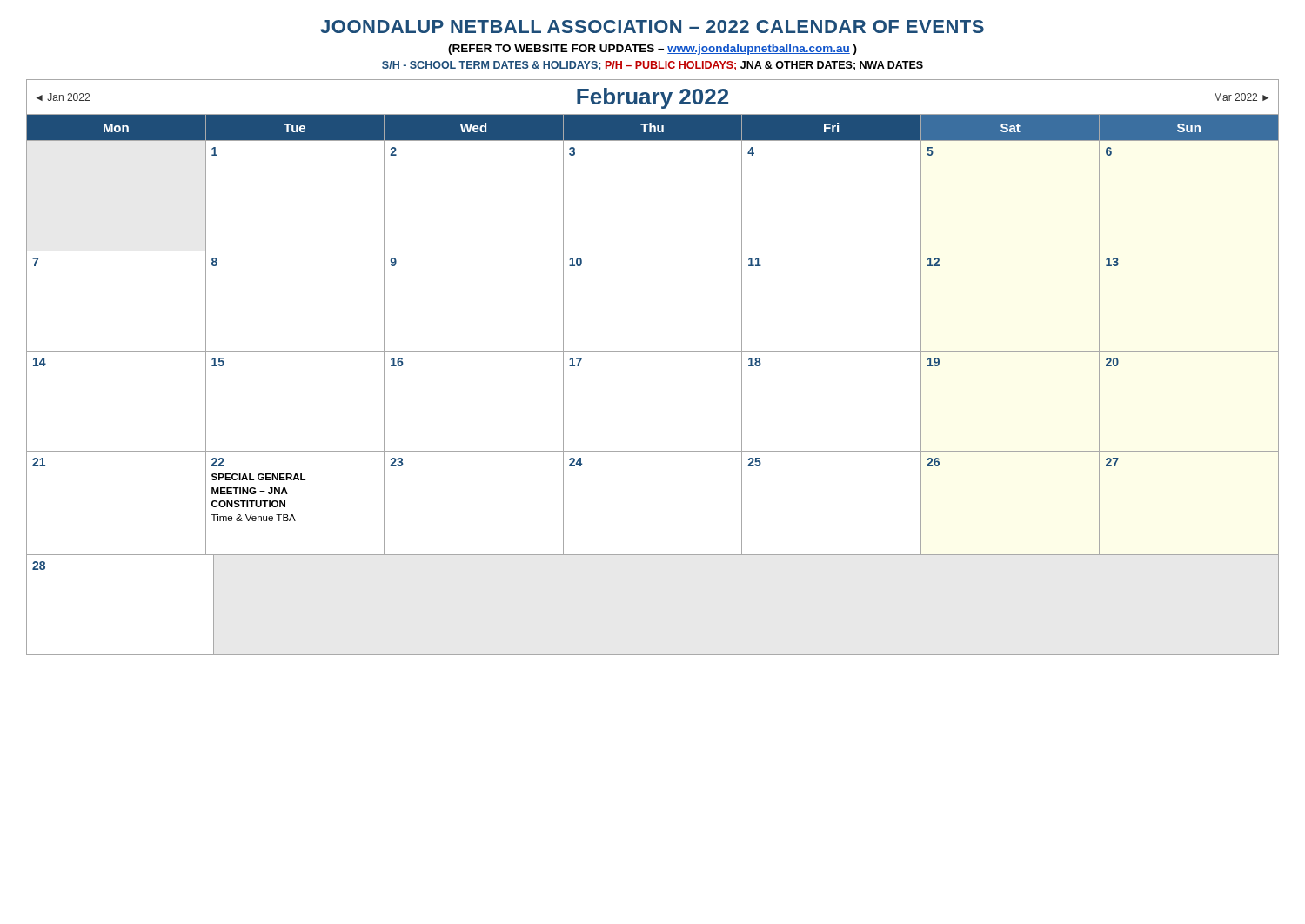Where is the passage that starts "(REFER TO WEBSITE"?

pos(652,48)
